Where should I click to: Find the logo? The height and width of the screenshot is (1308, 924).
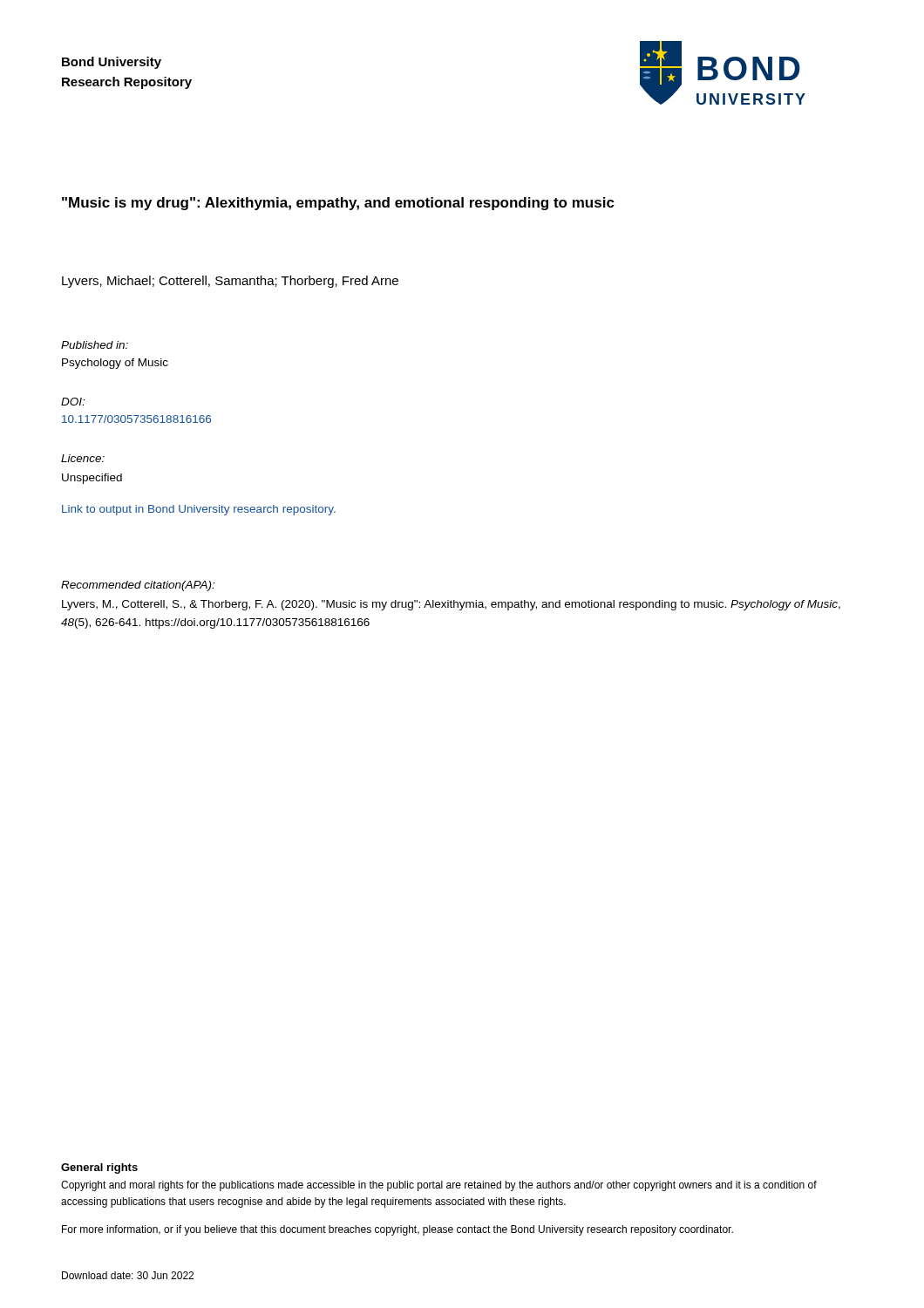click(x=741, y=78)
